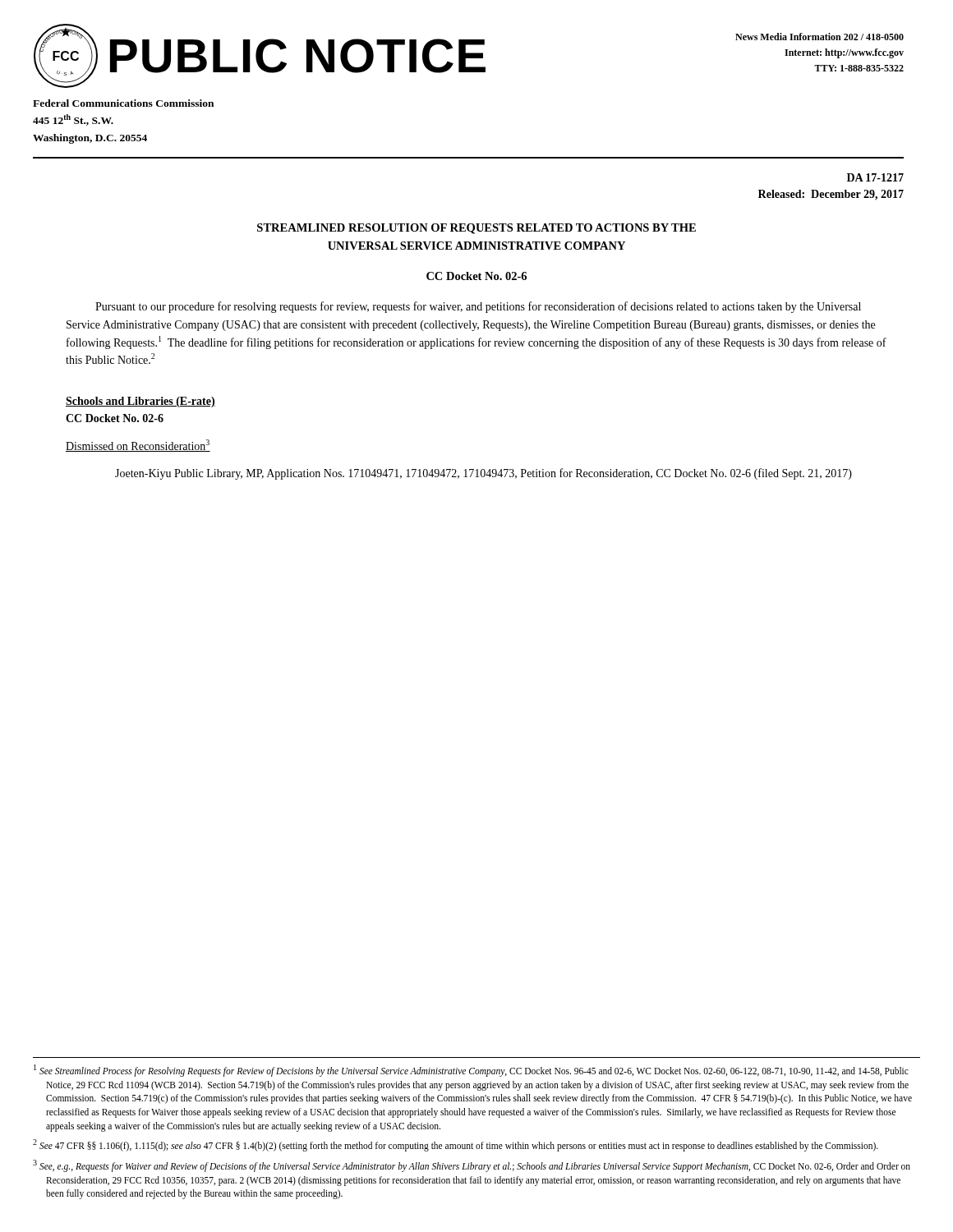
Task: Where is the passage that starts "Federal Communications Commission 445 12th St., S.W. Washington,"?
Action: (123, 120)
